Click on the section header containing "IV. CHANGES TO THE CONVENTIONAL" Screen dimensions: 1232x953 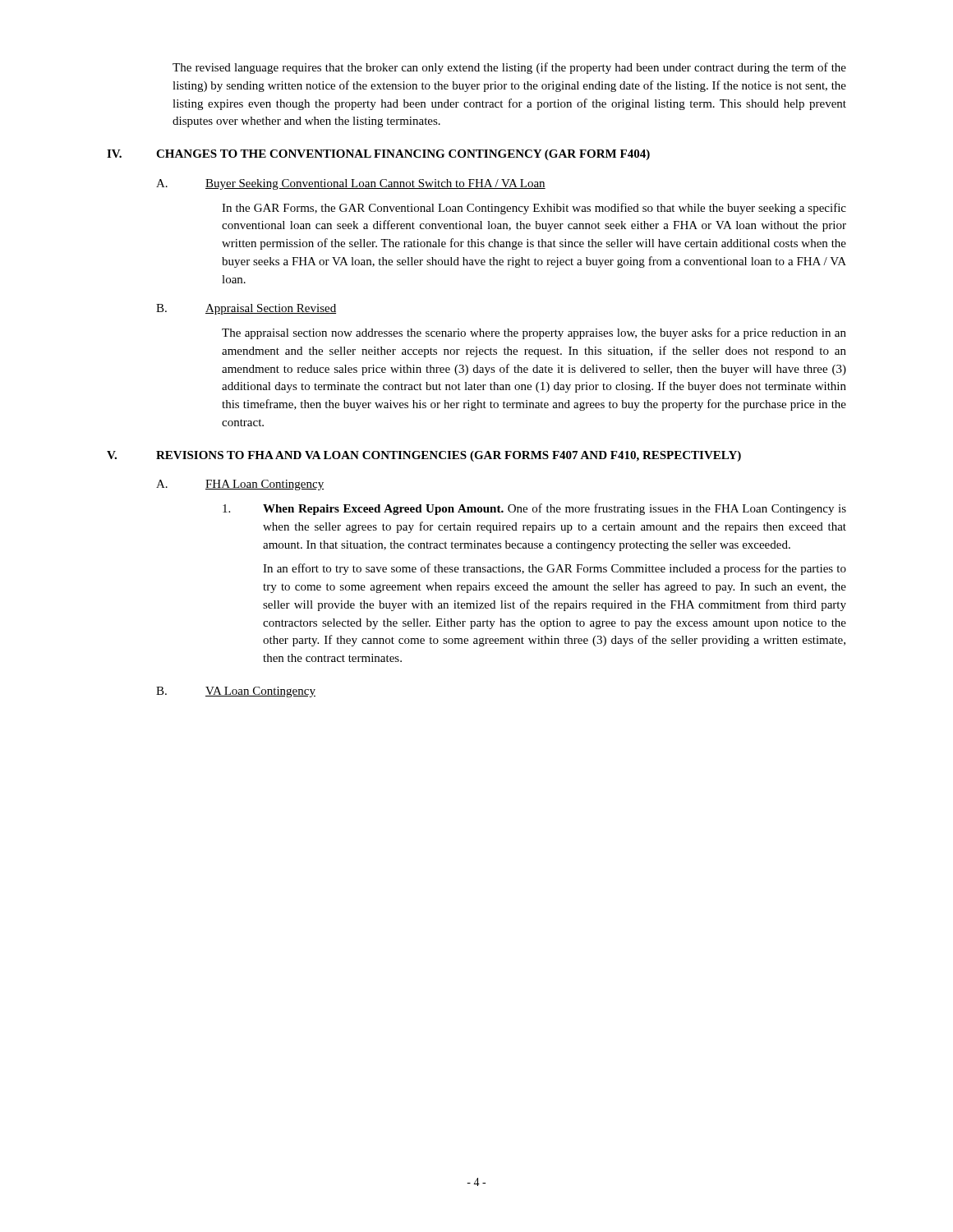tap(378, 154)
